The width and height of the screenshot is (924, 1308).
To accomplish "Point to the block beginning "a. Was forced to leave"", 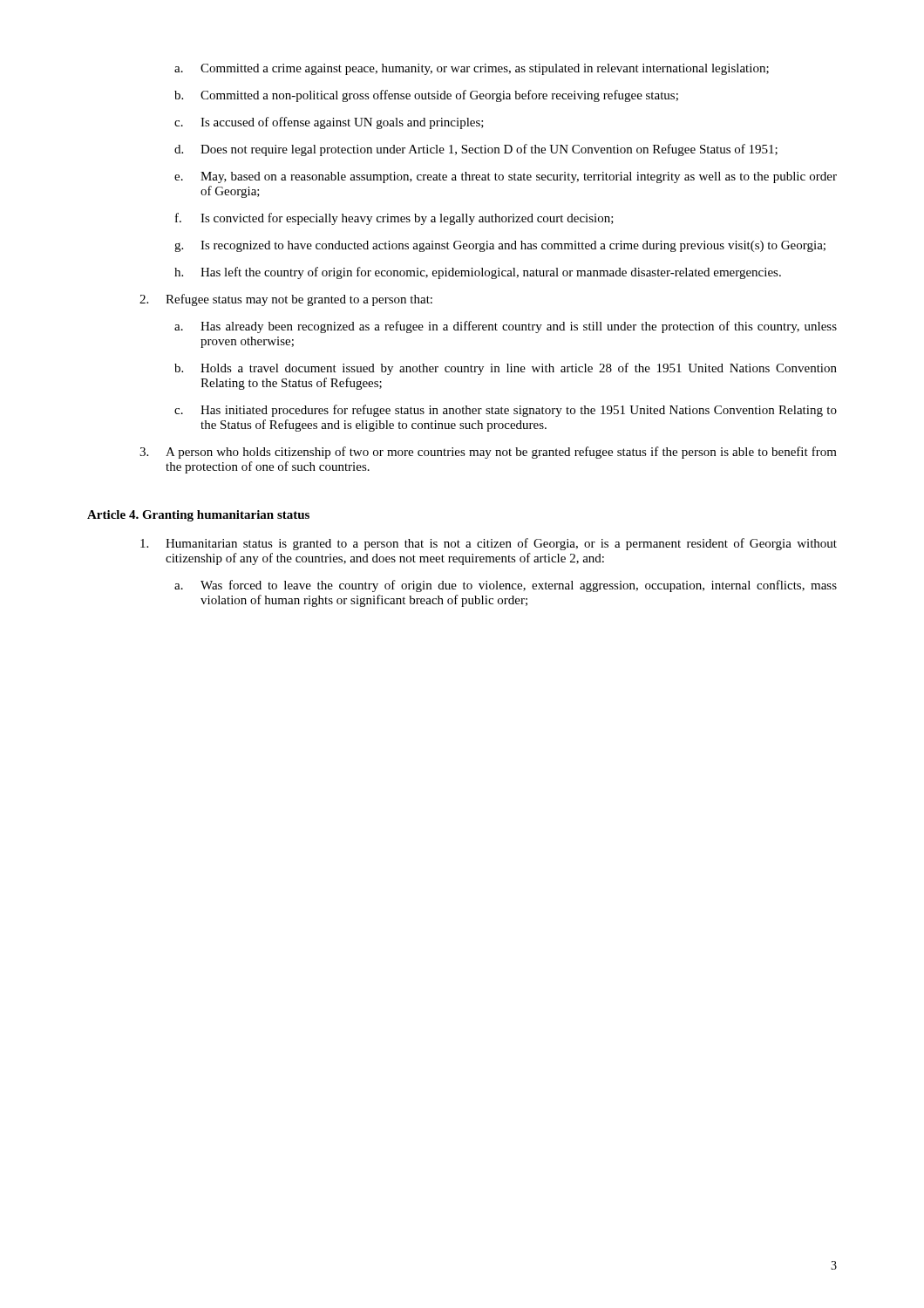I will (506, 593).
